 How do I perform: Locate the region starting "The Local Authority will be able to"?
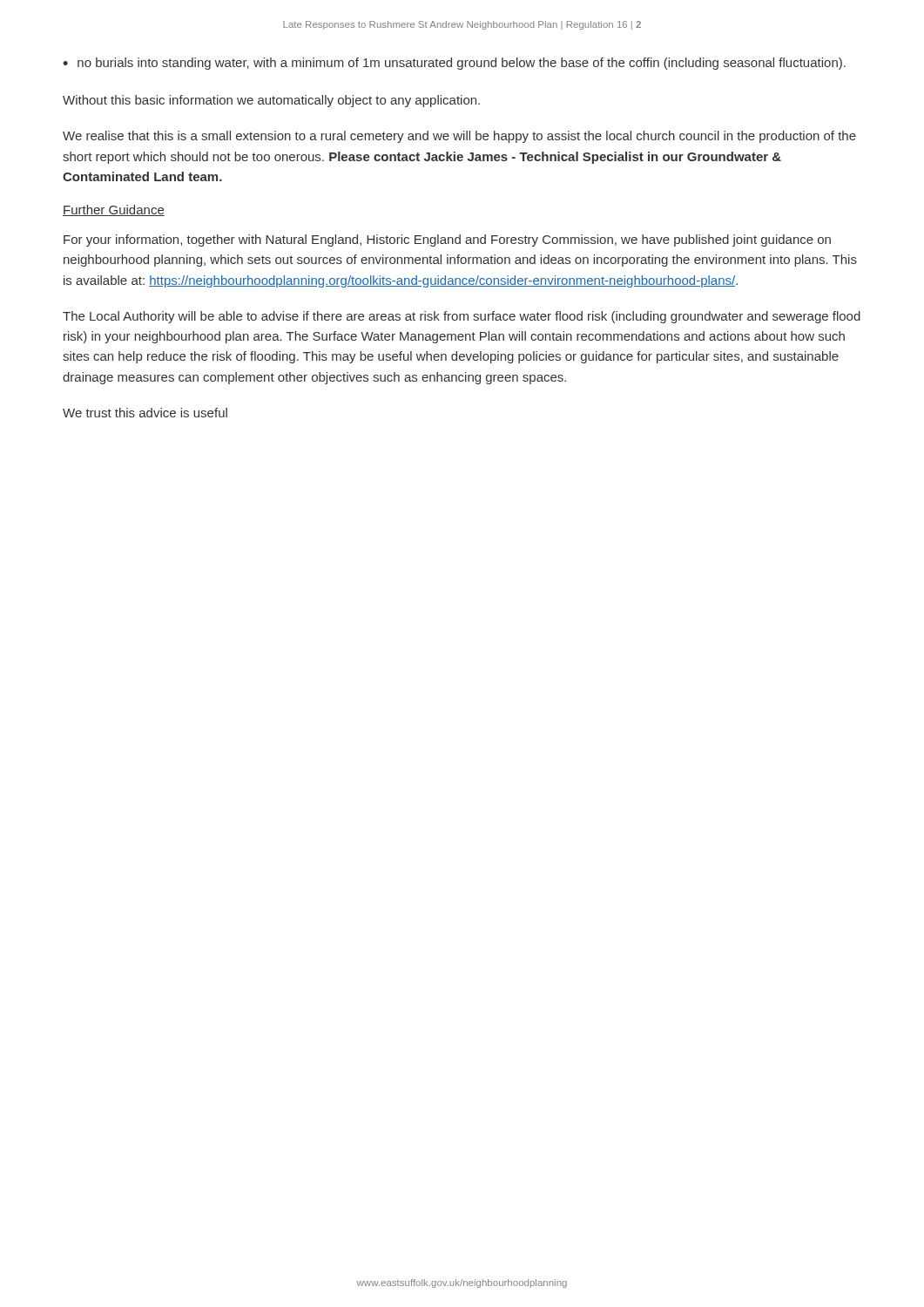(462, 346)
